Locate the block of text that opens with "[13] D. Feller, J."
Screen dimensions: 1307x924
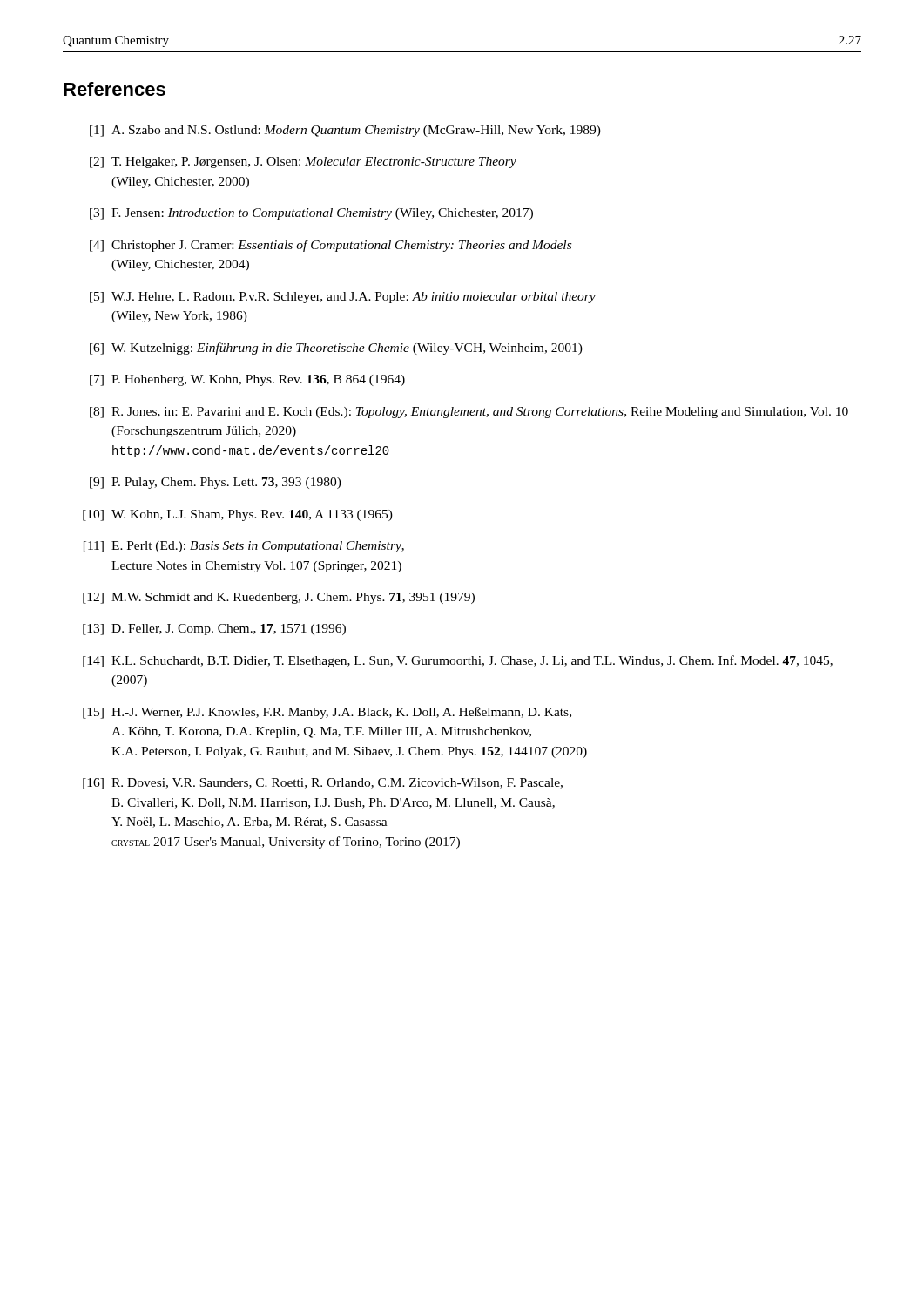point(214,630)
